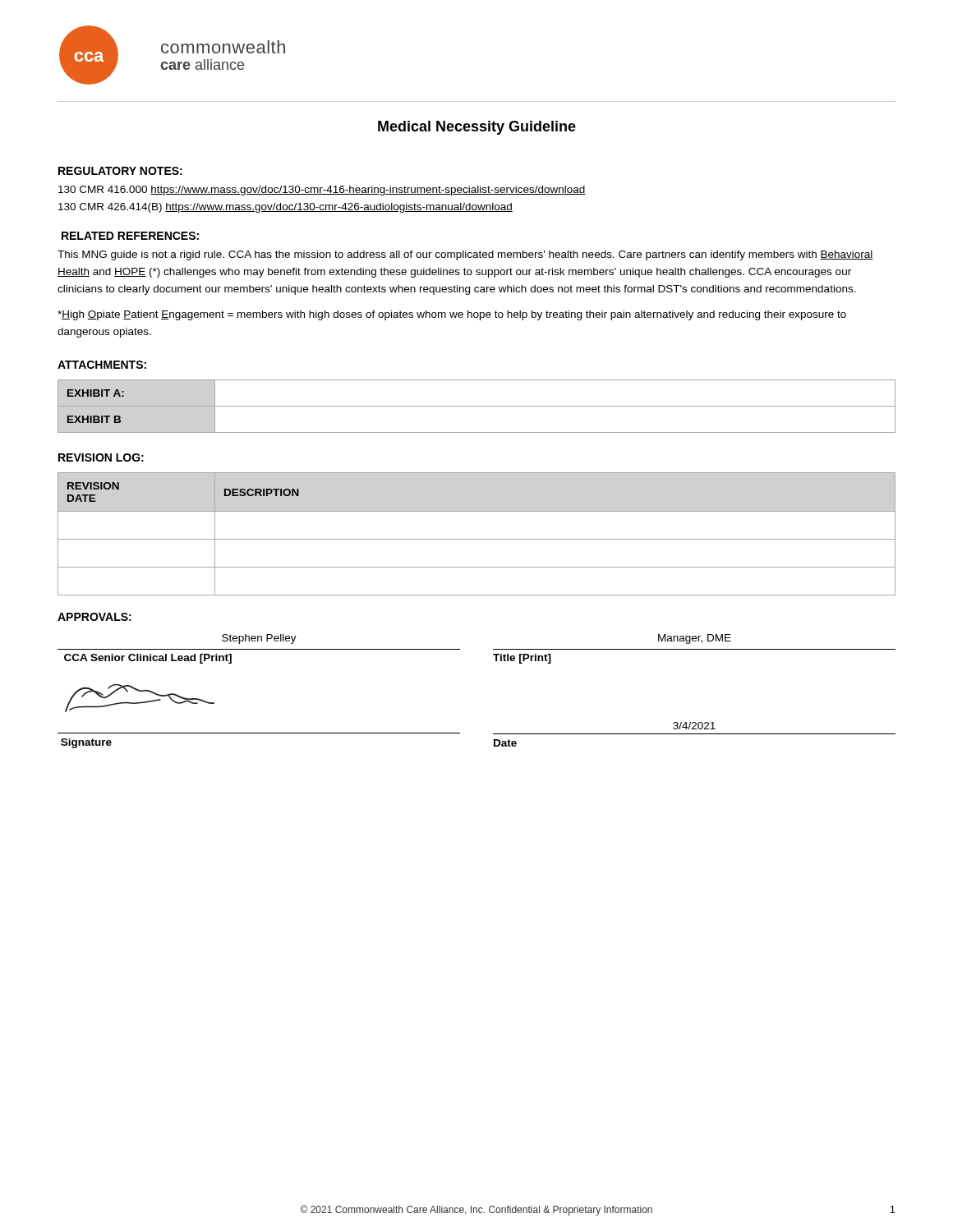
Task: Click on the section header that says "REVISION LOG:"
Action: pyautogui.click(x=101, y=458)
